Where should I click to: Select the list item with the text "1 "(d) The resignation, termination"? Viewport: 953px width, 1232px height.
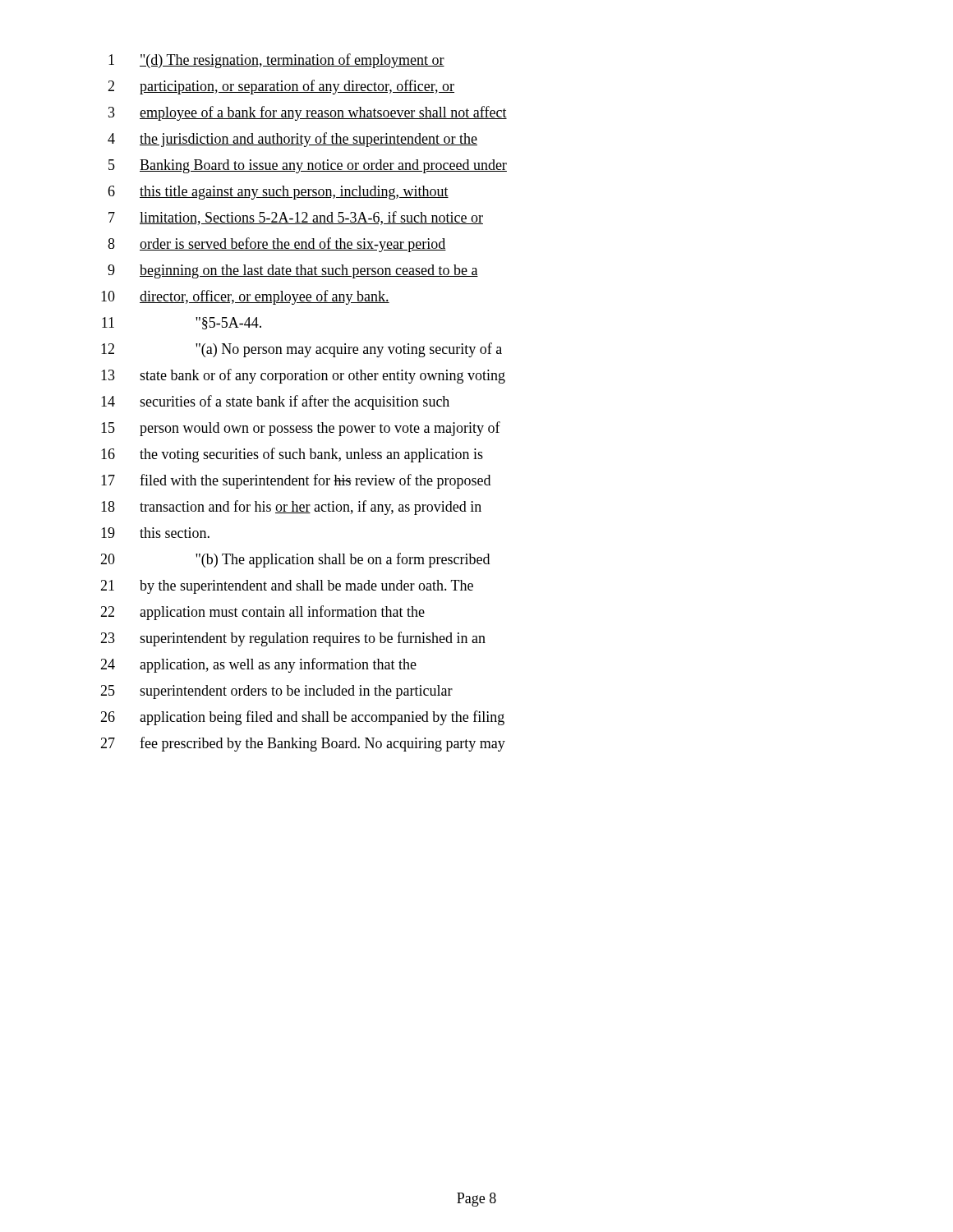pyautogui.click(x=276, y=61)
